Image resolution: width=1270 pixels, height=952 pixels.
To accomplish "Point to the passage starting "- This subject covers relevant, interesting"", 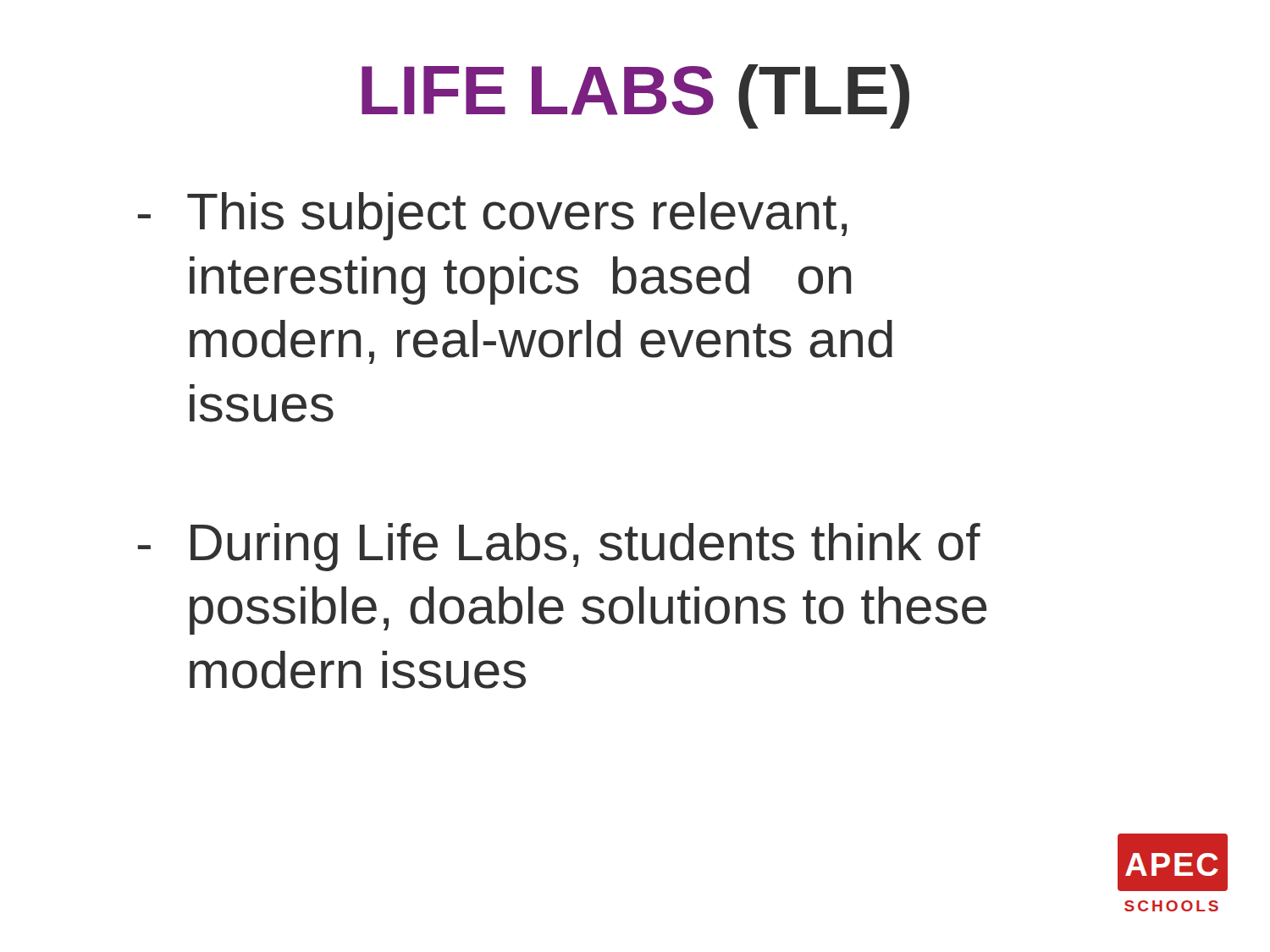I will [515, 307].
